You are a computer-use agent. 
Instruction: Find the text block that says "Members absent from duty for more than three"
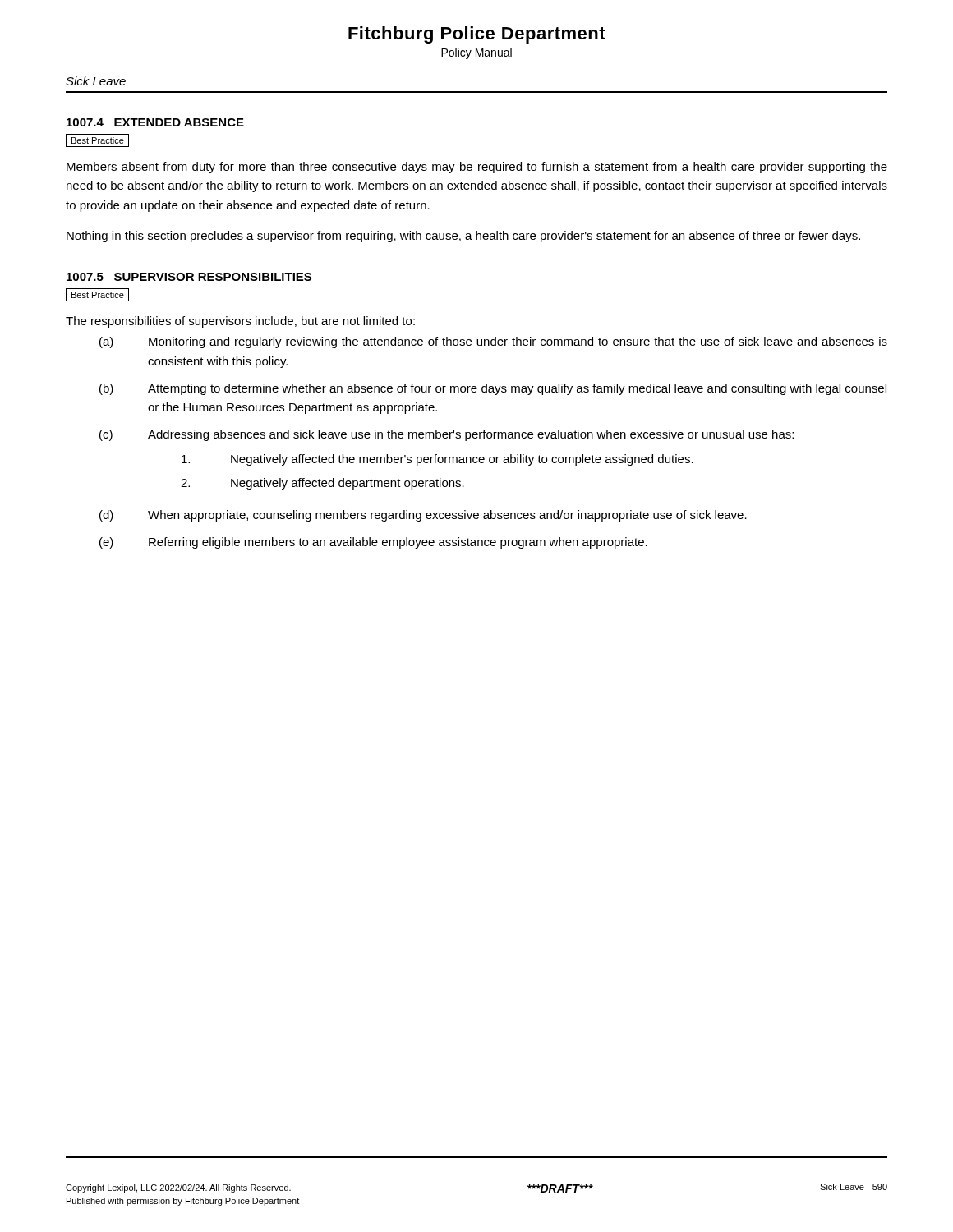[x=476, y=185]
